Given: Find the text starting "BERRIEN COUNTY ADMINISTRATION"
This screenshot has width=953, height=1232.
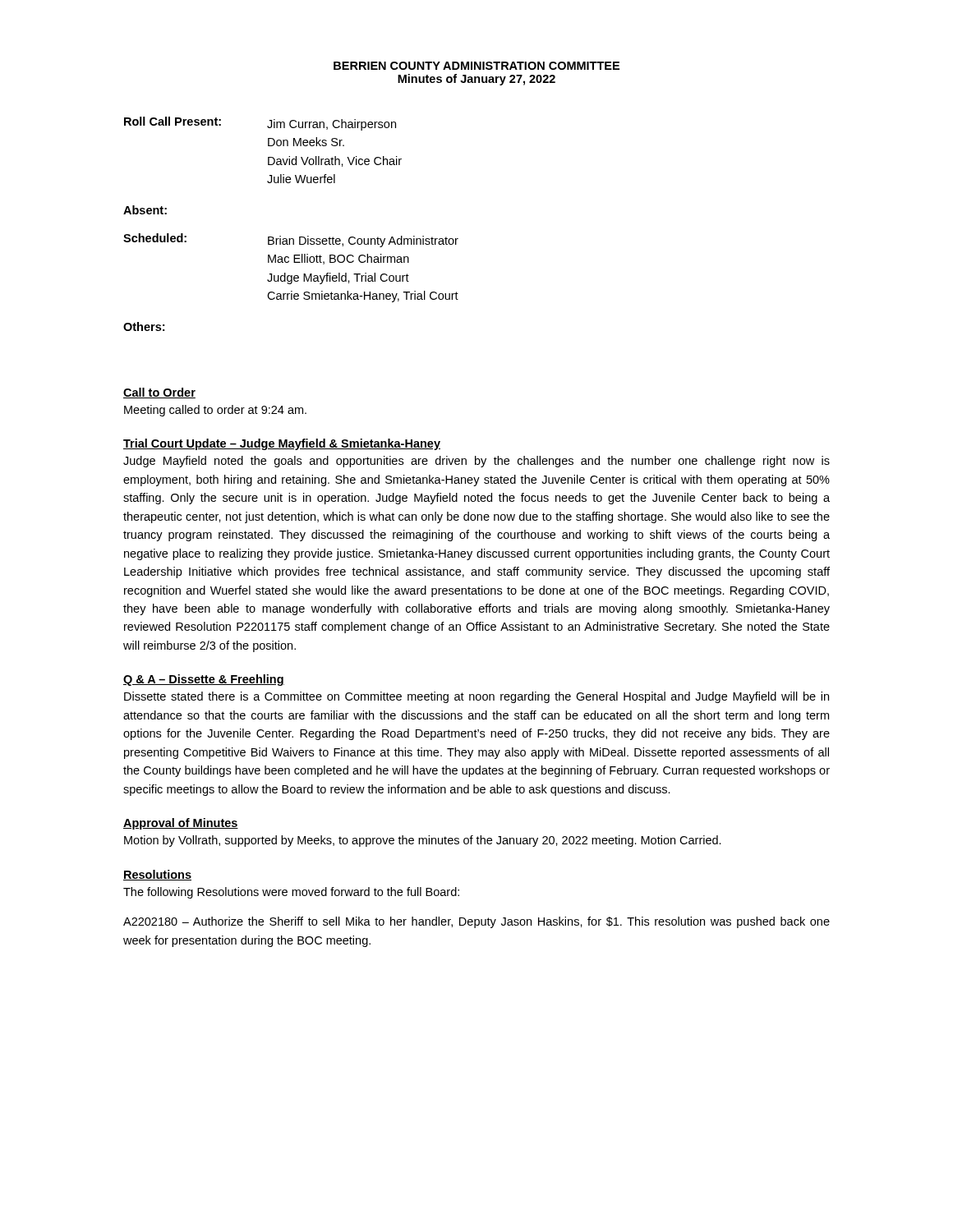Looking at the screenshot, I should [x=476, y=72].
